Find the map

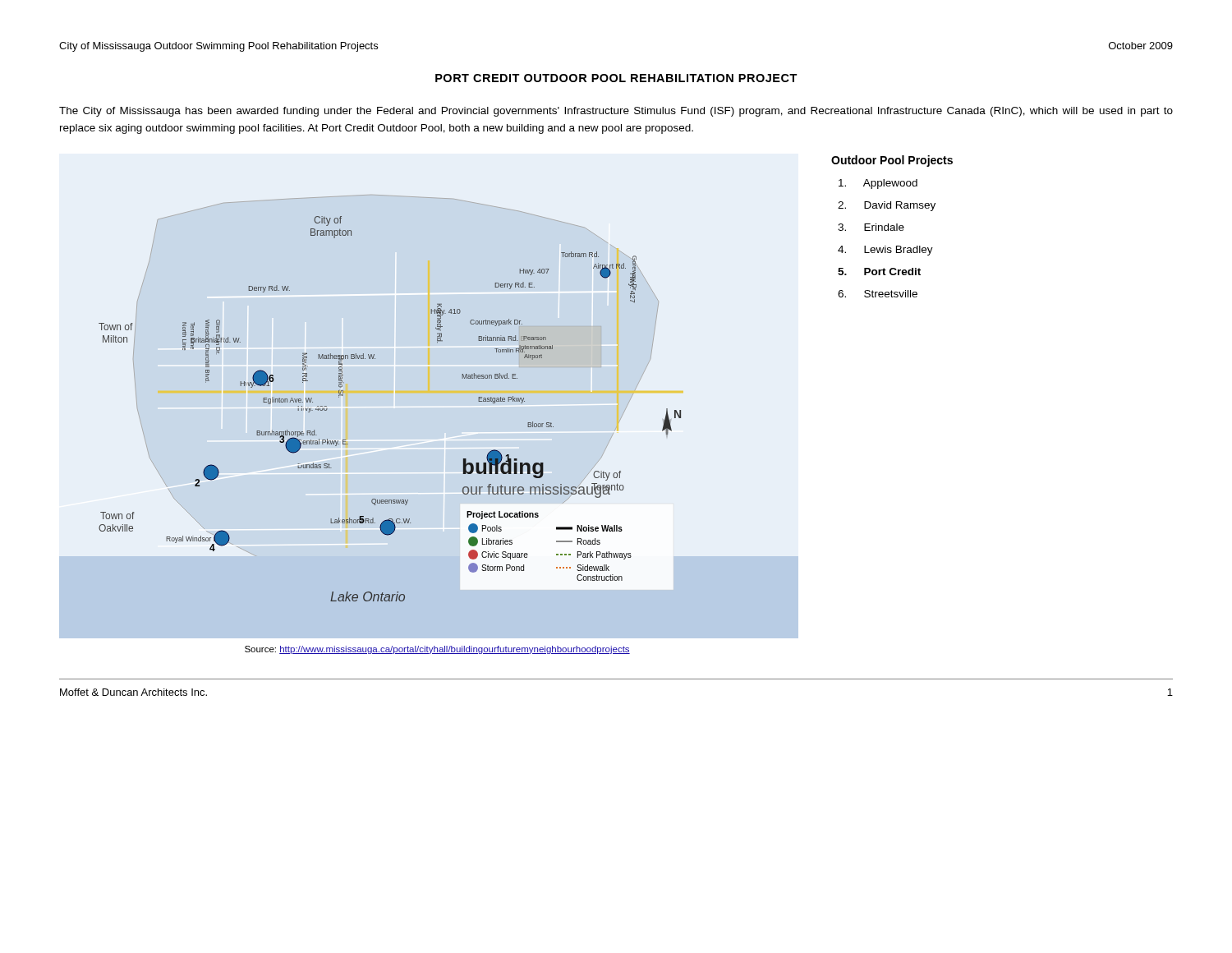[x=437, y=404]
